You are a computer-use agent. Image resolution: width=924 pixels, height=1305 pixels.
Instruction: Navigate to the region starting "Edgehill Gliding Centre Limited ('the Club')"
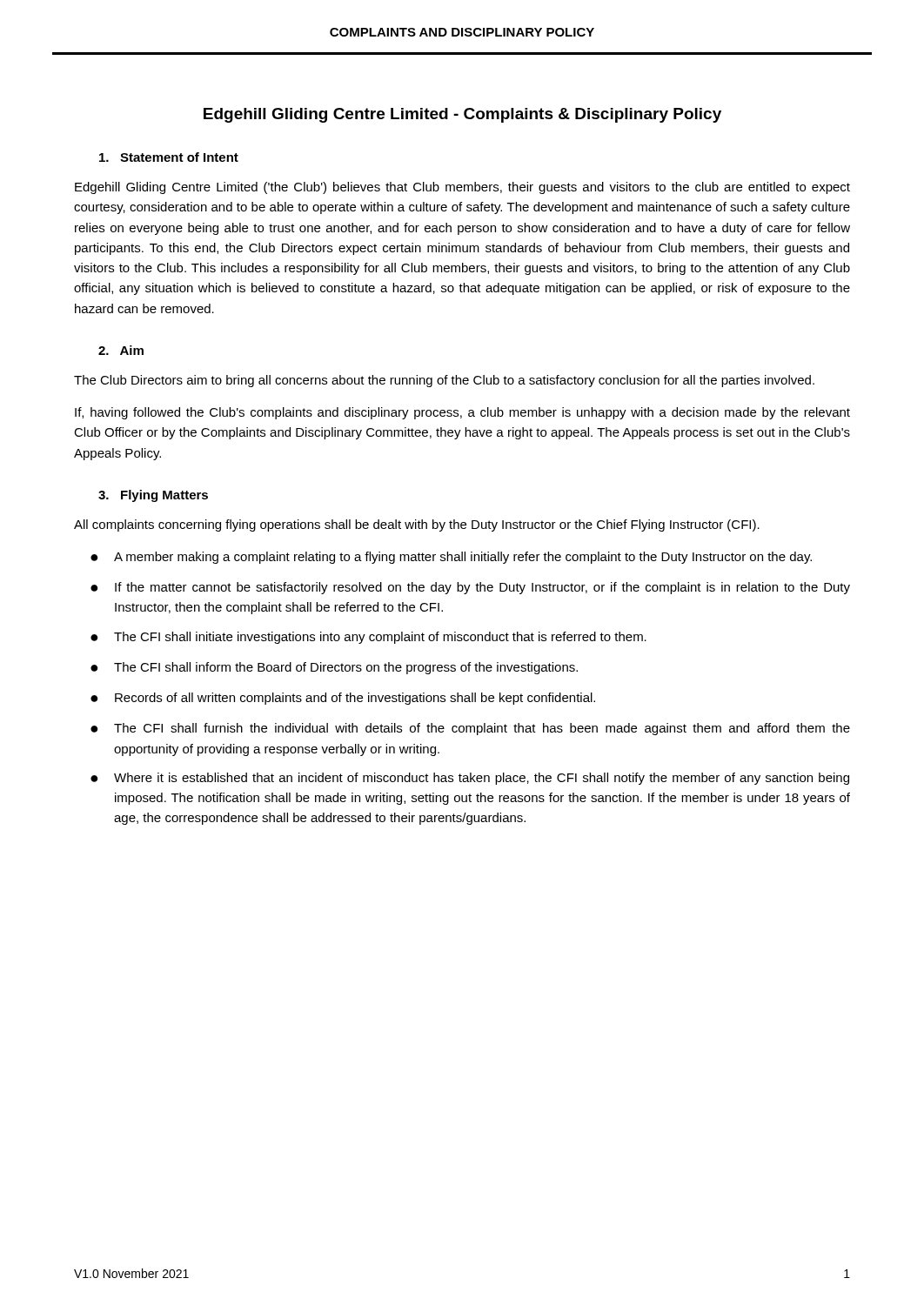[x=462, y=247]
